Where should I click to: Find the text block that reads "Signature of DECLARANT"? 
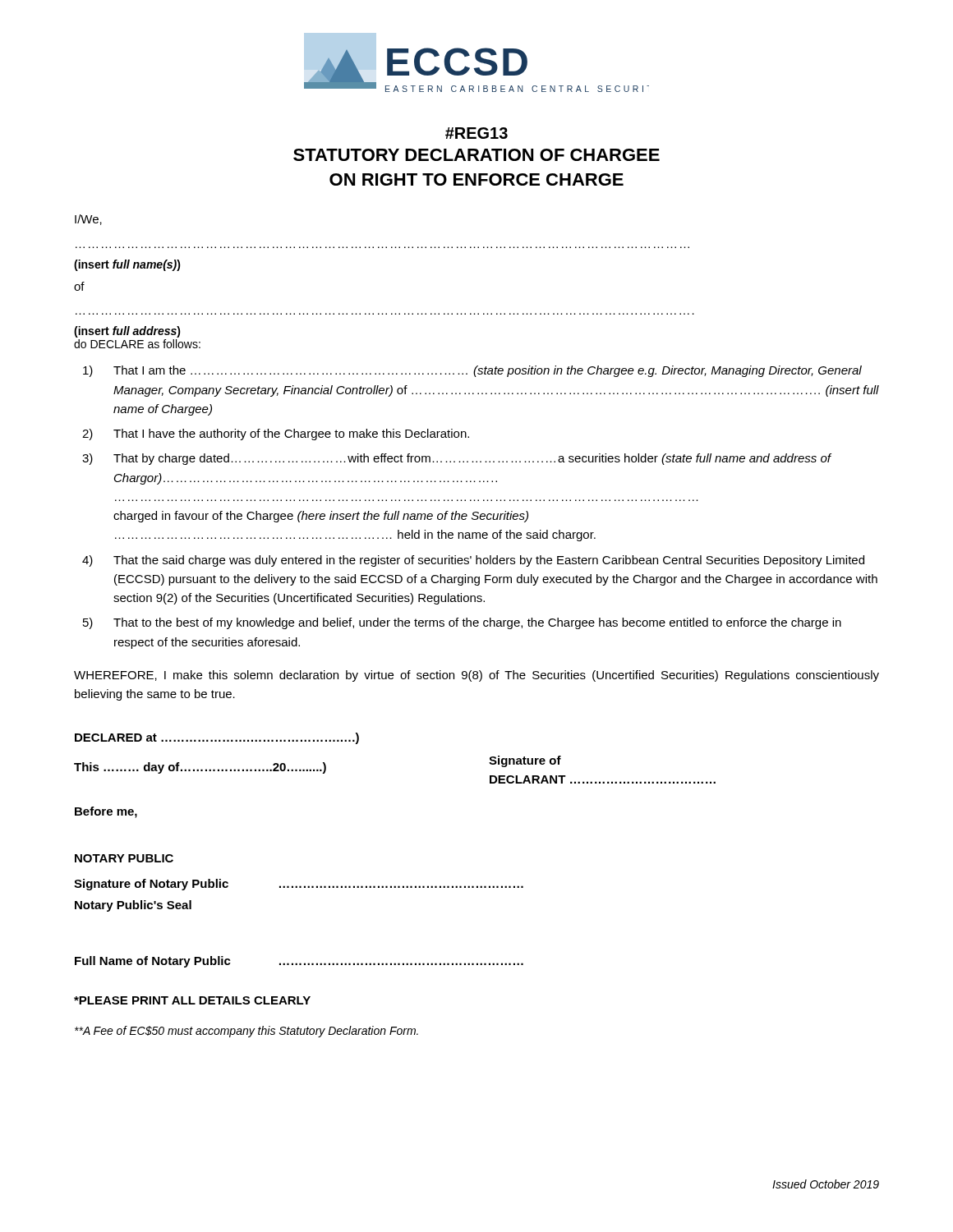pyautogui.click(x=525, y=761)
